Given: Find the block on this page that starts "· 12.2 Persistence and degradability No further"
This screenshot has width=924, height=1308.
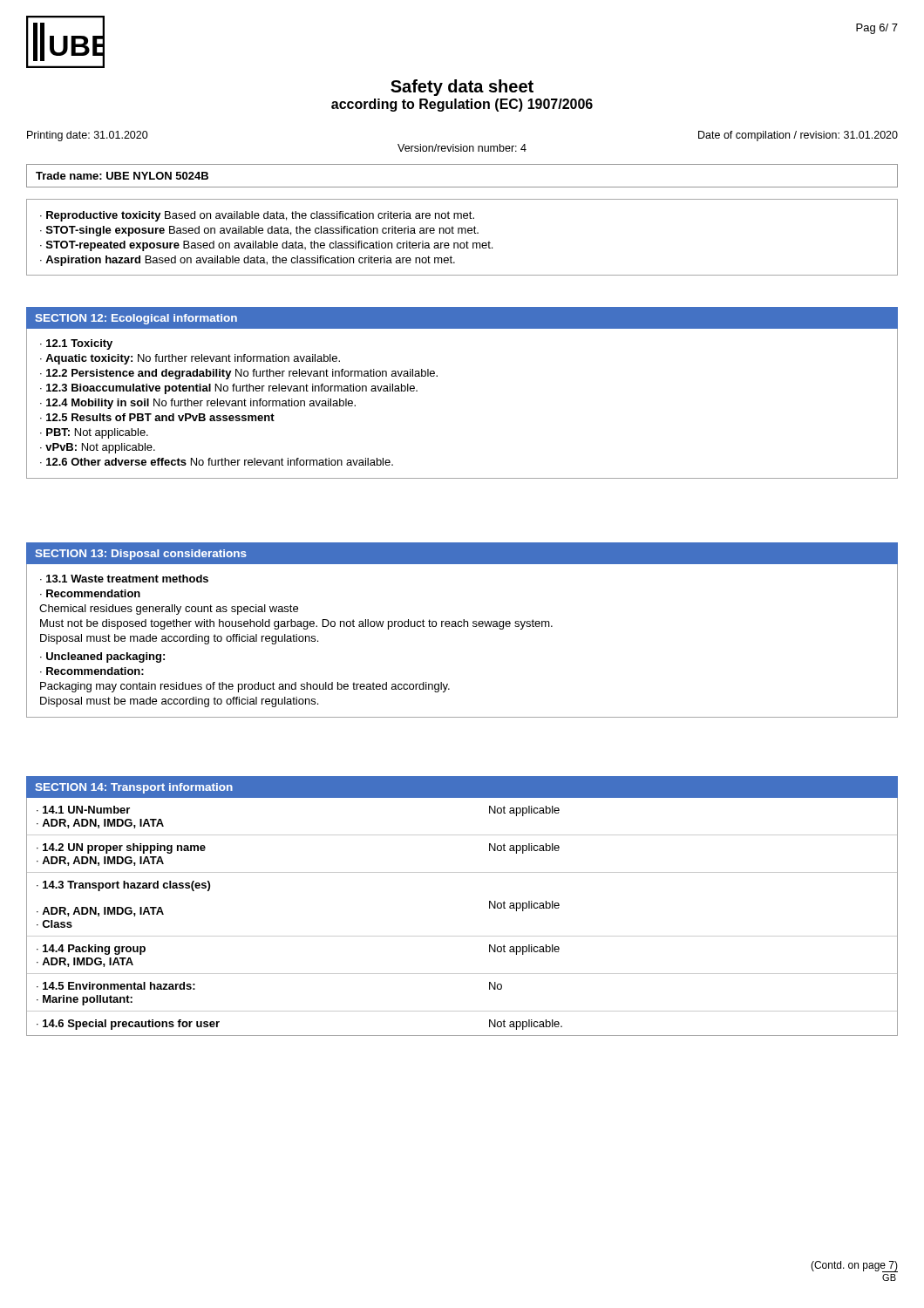Looking at the screenshot, I should pyautogui.click(x=239, y=373).
